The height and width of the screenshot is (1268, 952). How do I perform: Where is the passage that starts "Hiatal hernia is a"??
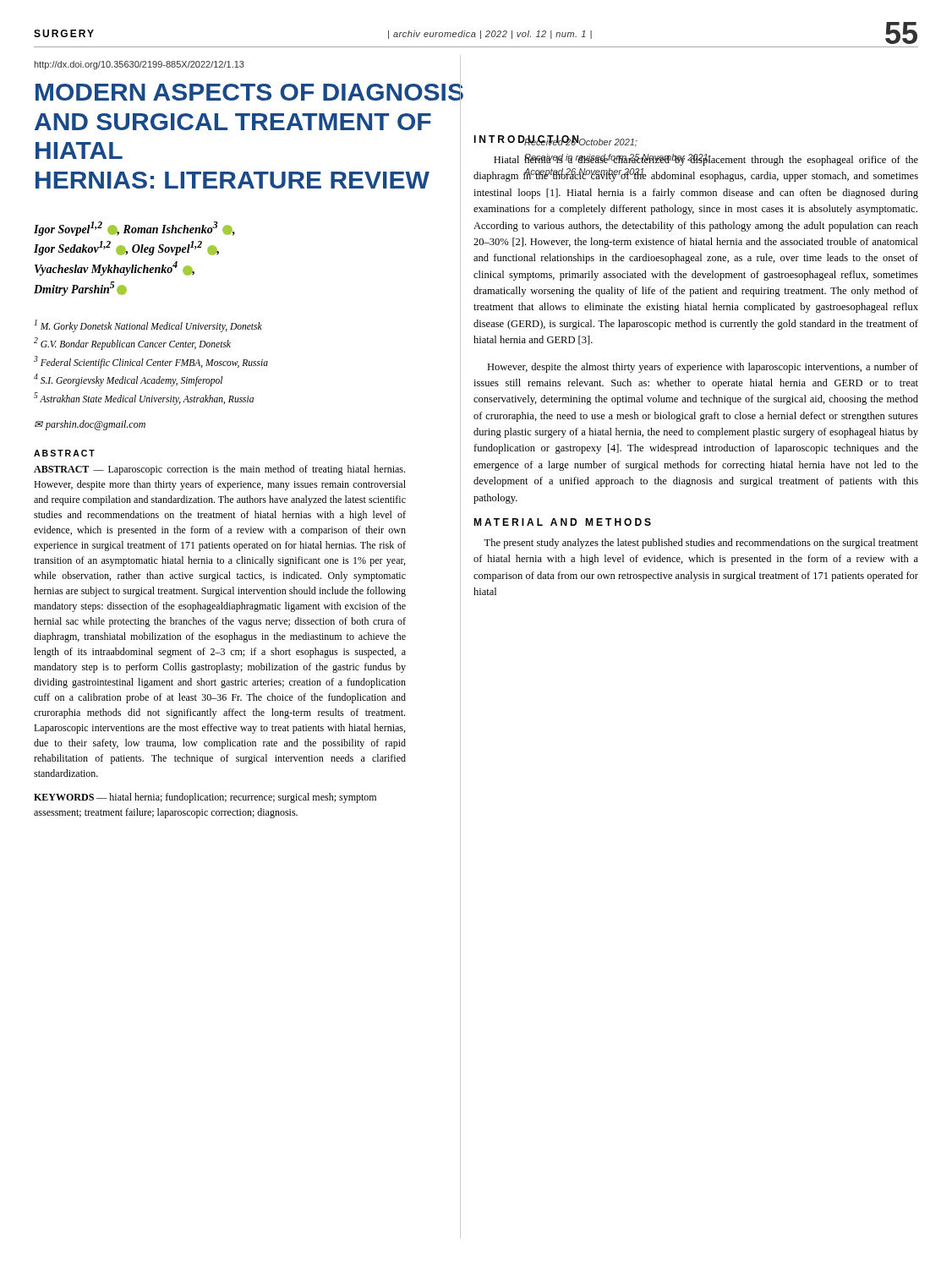[696, 250]
